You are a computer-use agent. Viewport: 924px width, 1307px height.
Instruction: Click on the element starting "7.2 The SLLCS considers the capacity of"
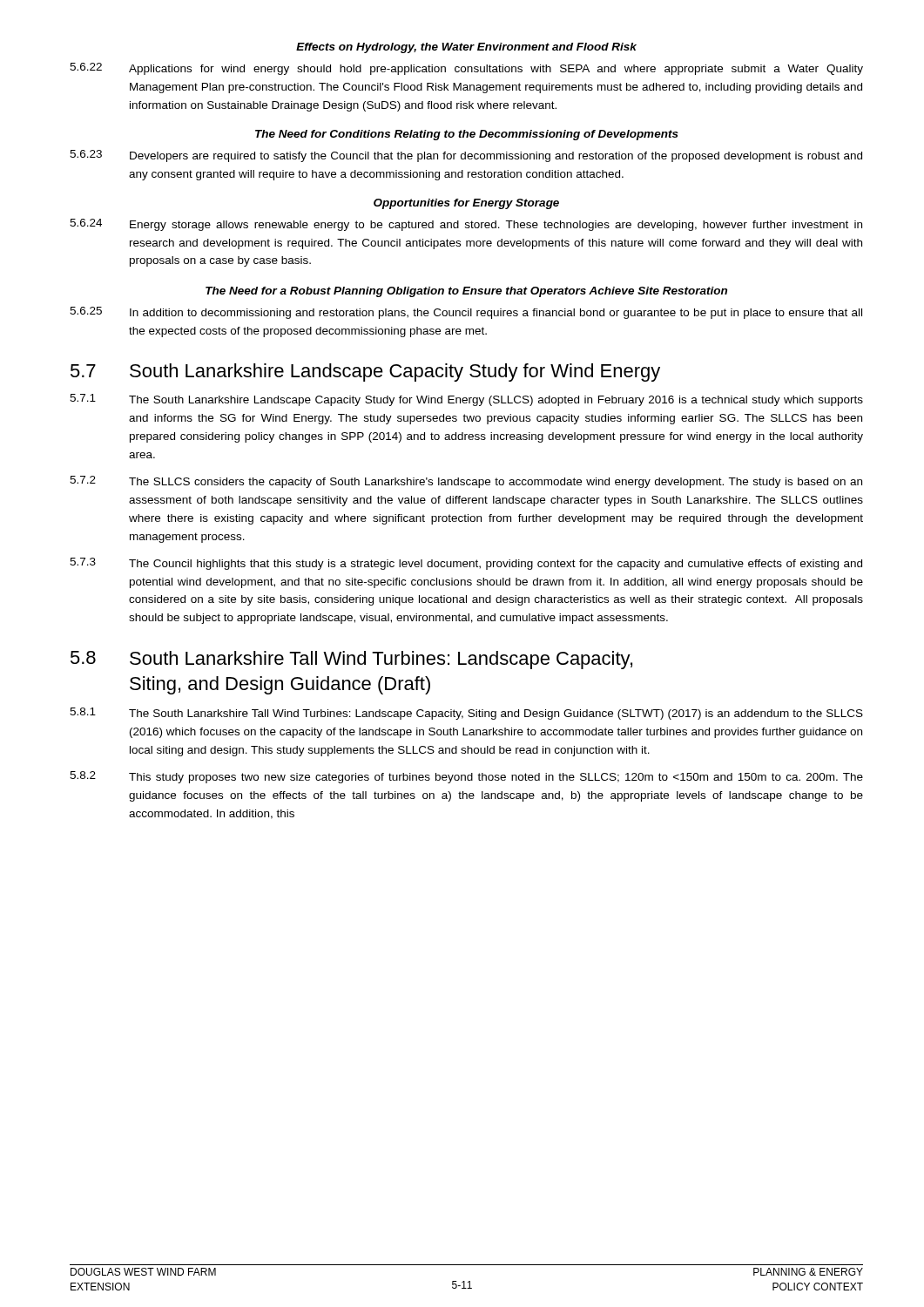(466, 509)
